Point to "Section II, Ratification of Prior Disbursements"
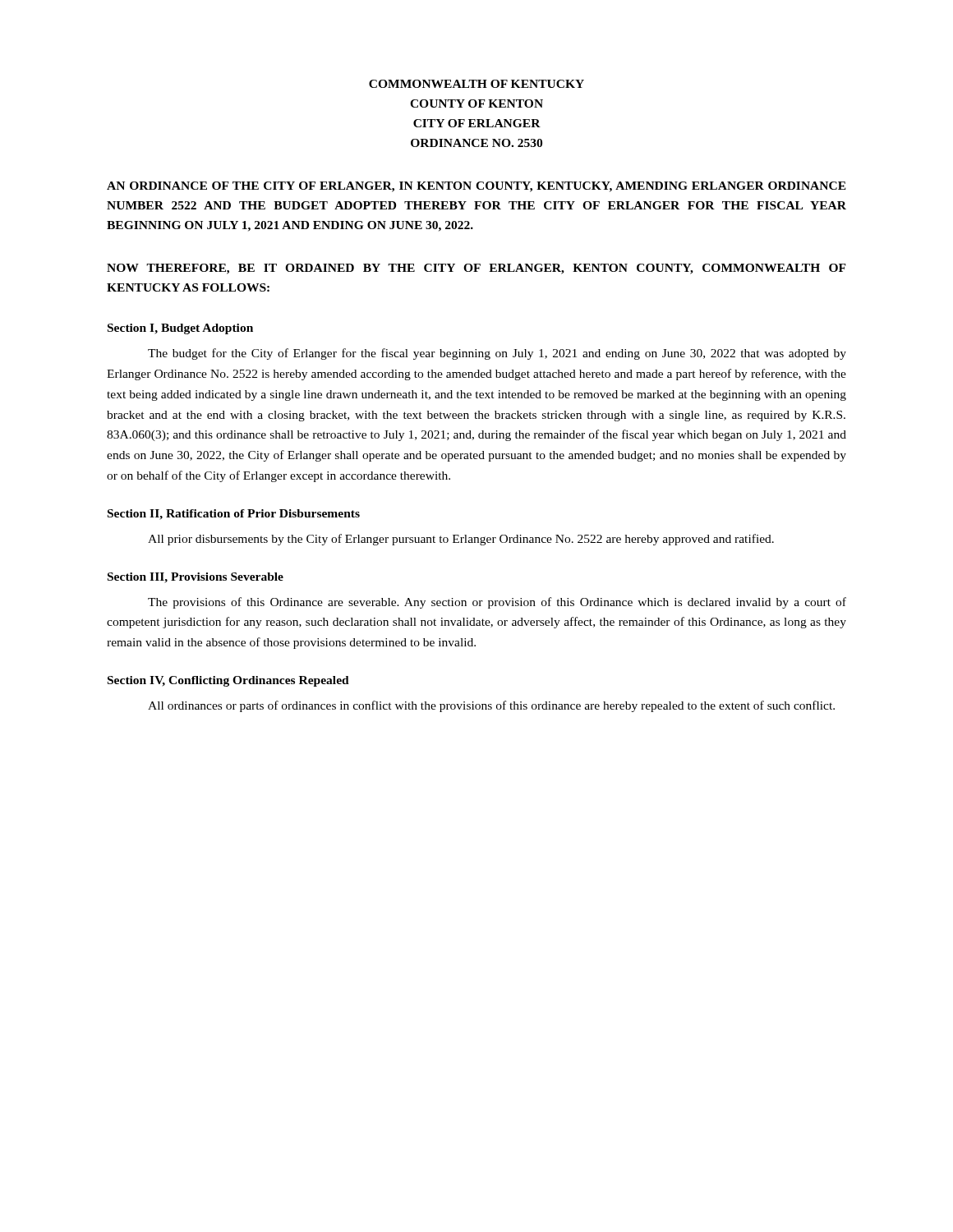 [233, 513]
